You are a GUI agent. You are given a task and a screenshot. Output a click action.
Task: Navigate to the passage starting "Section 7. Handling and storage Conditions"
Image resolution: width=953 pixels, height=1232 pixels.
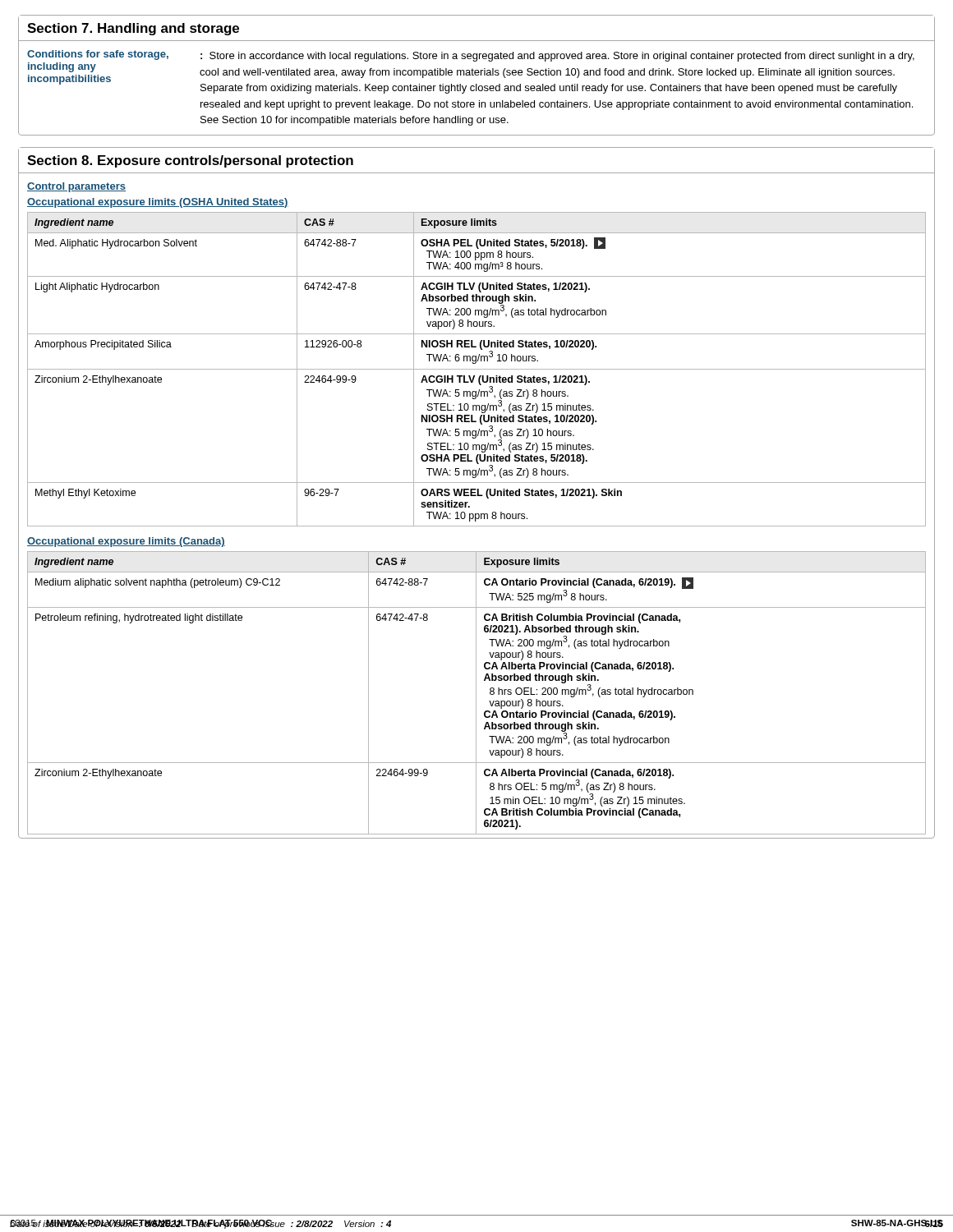(x=476, y=75)
